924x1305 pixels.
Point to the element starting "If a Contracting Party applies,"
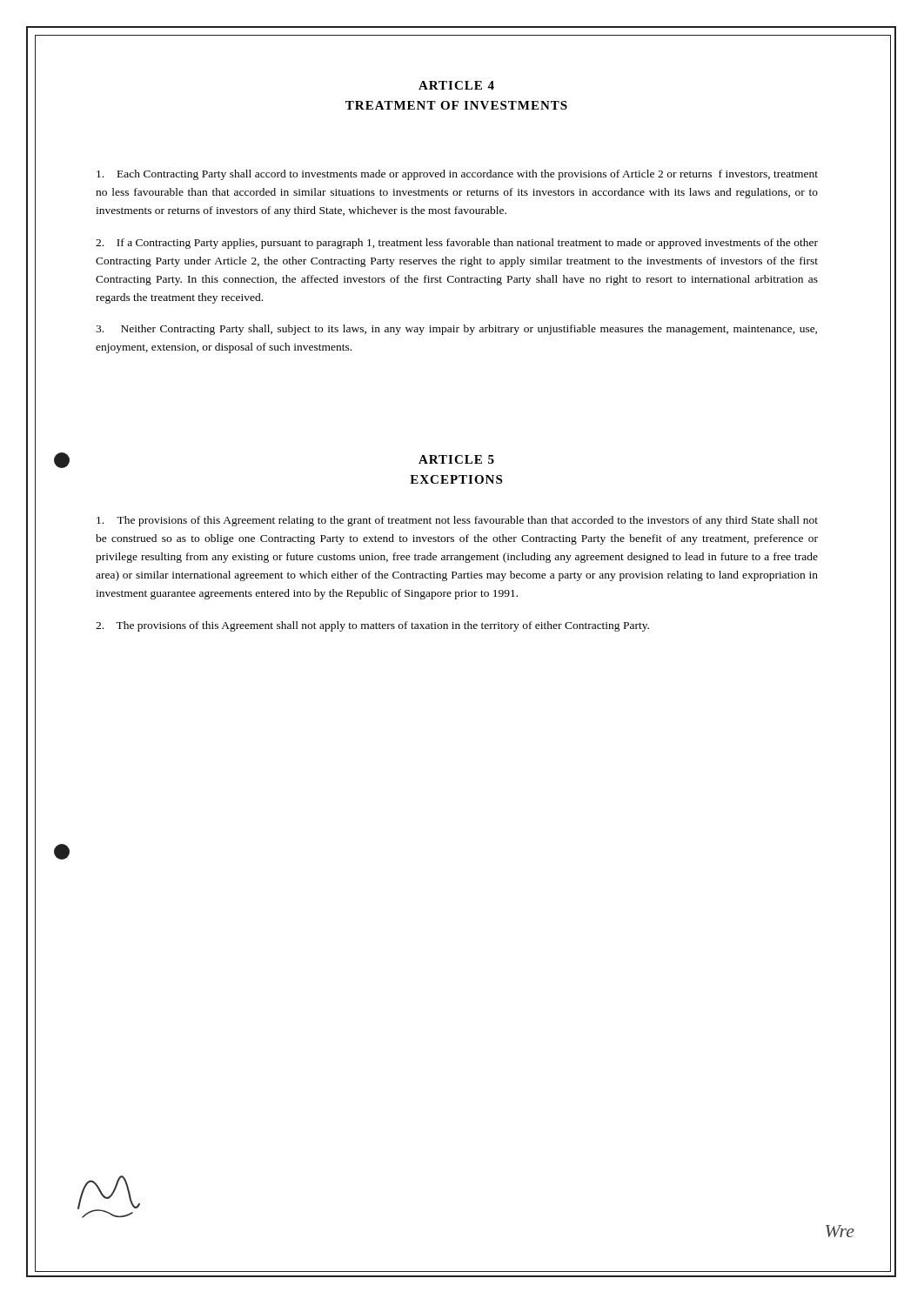point(457,269)
